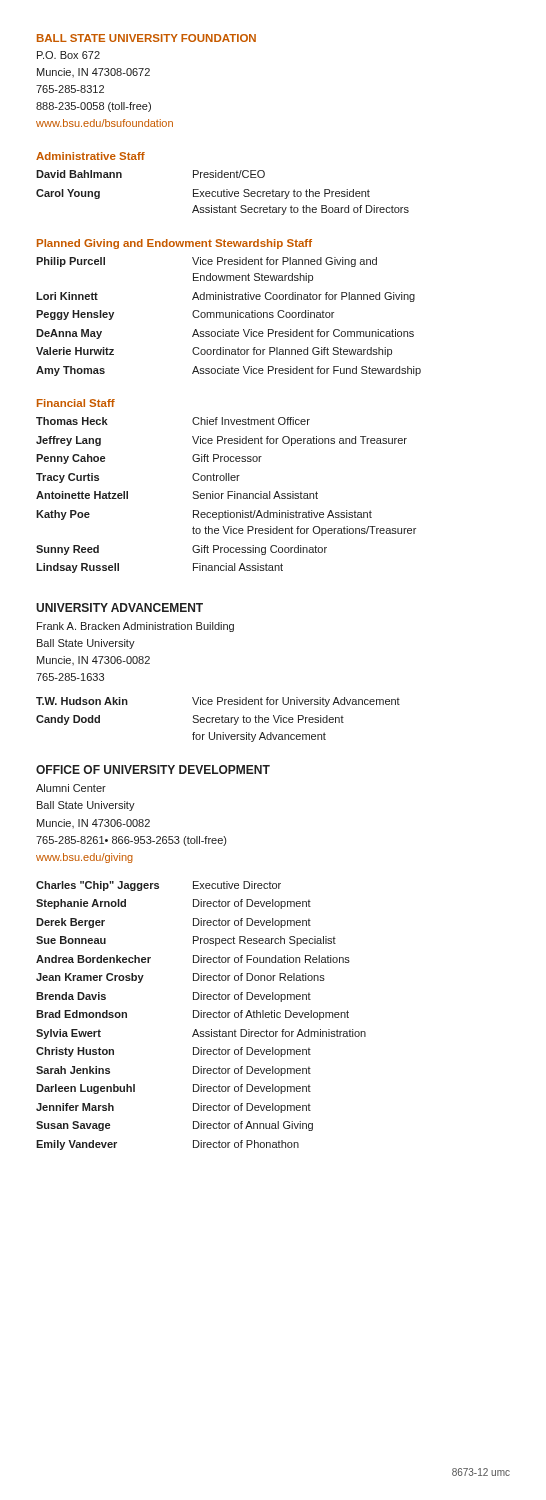Locate the region starting "Planned Giving and Endowment Stewardship"
The image size is (546, 1500).
[x=174, y=243]
